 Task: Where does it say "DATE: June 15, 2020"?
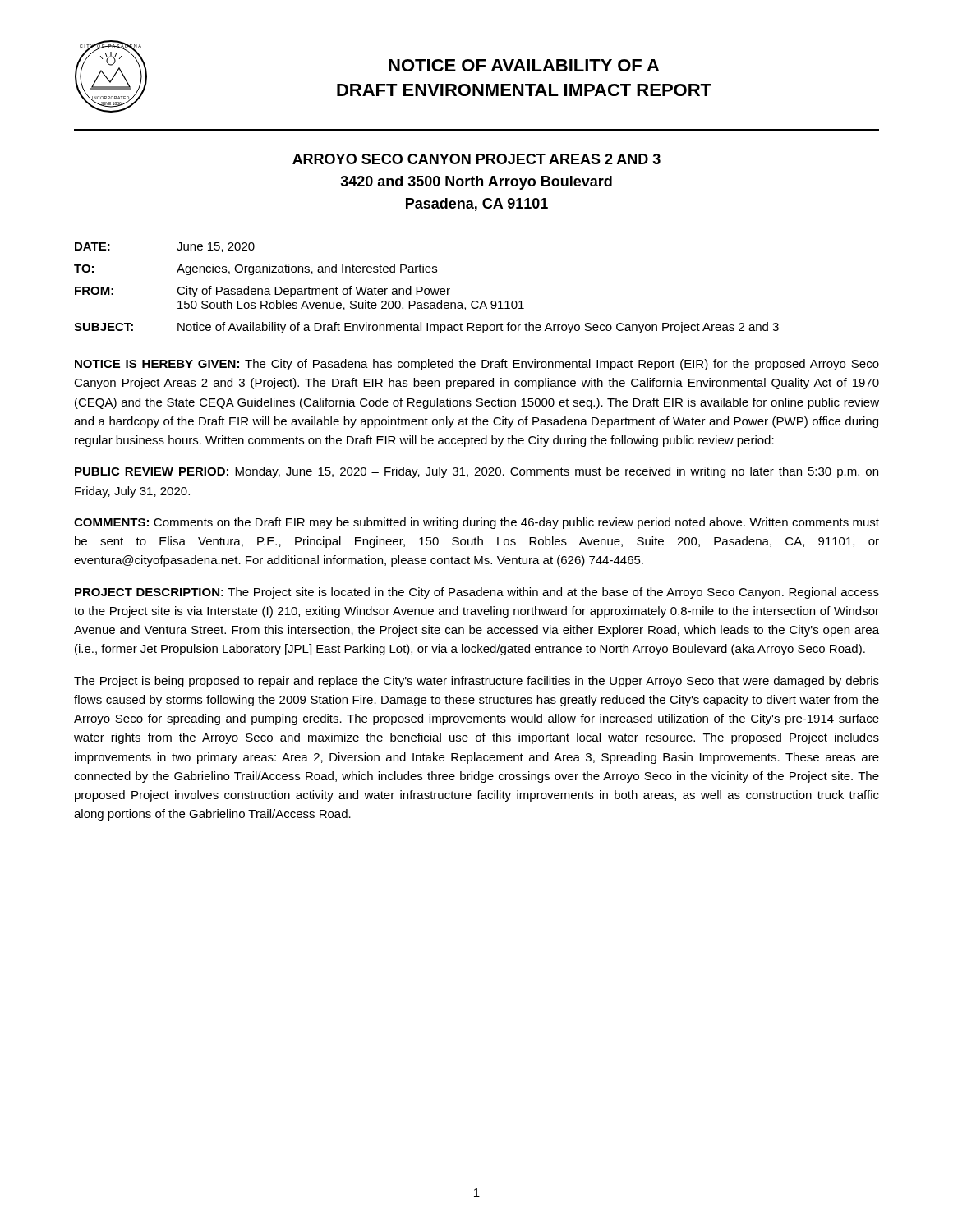coord(94,247)
